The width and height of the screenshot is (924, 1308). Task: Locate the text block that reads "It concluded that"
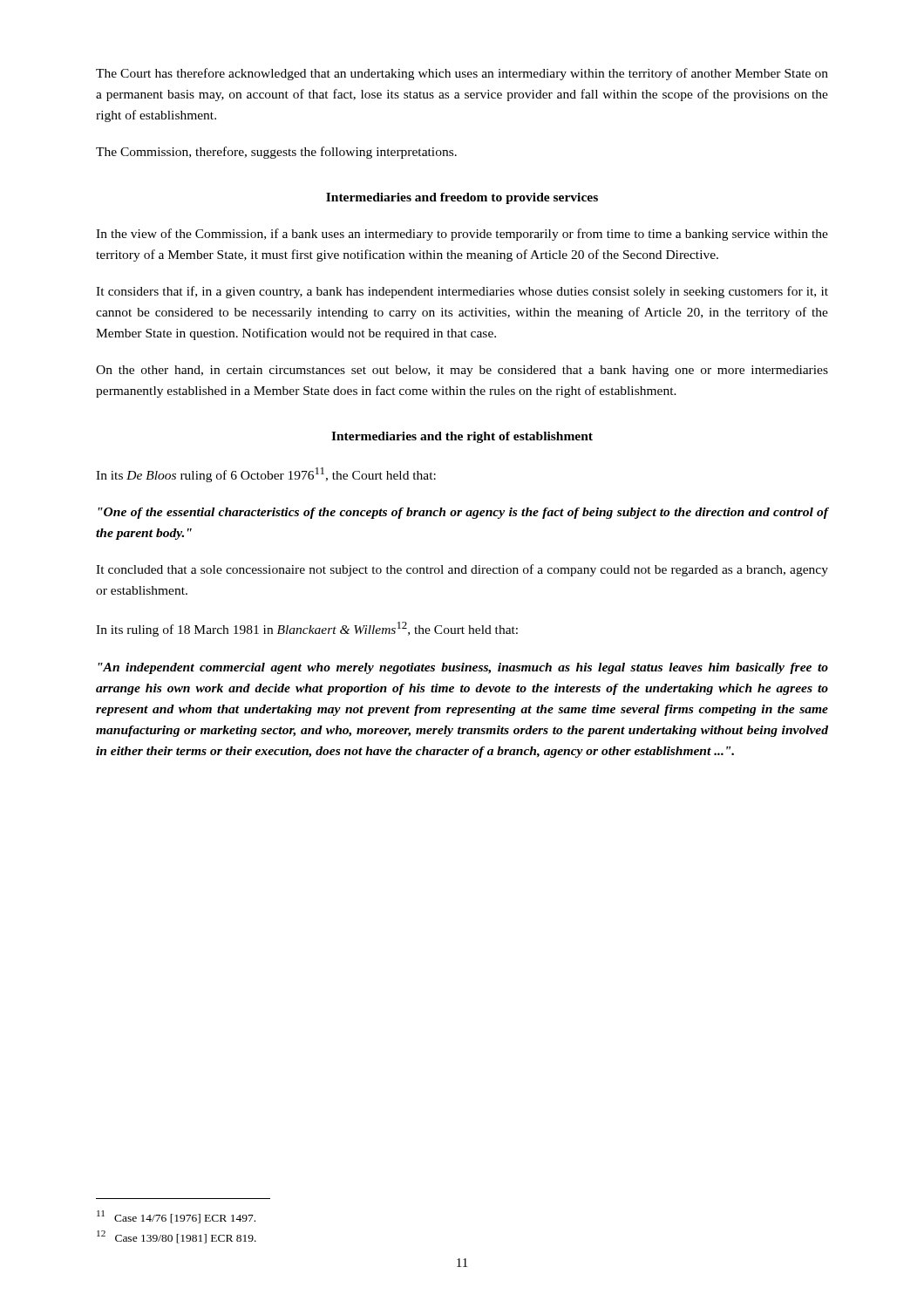click(x=462, y=580)
